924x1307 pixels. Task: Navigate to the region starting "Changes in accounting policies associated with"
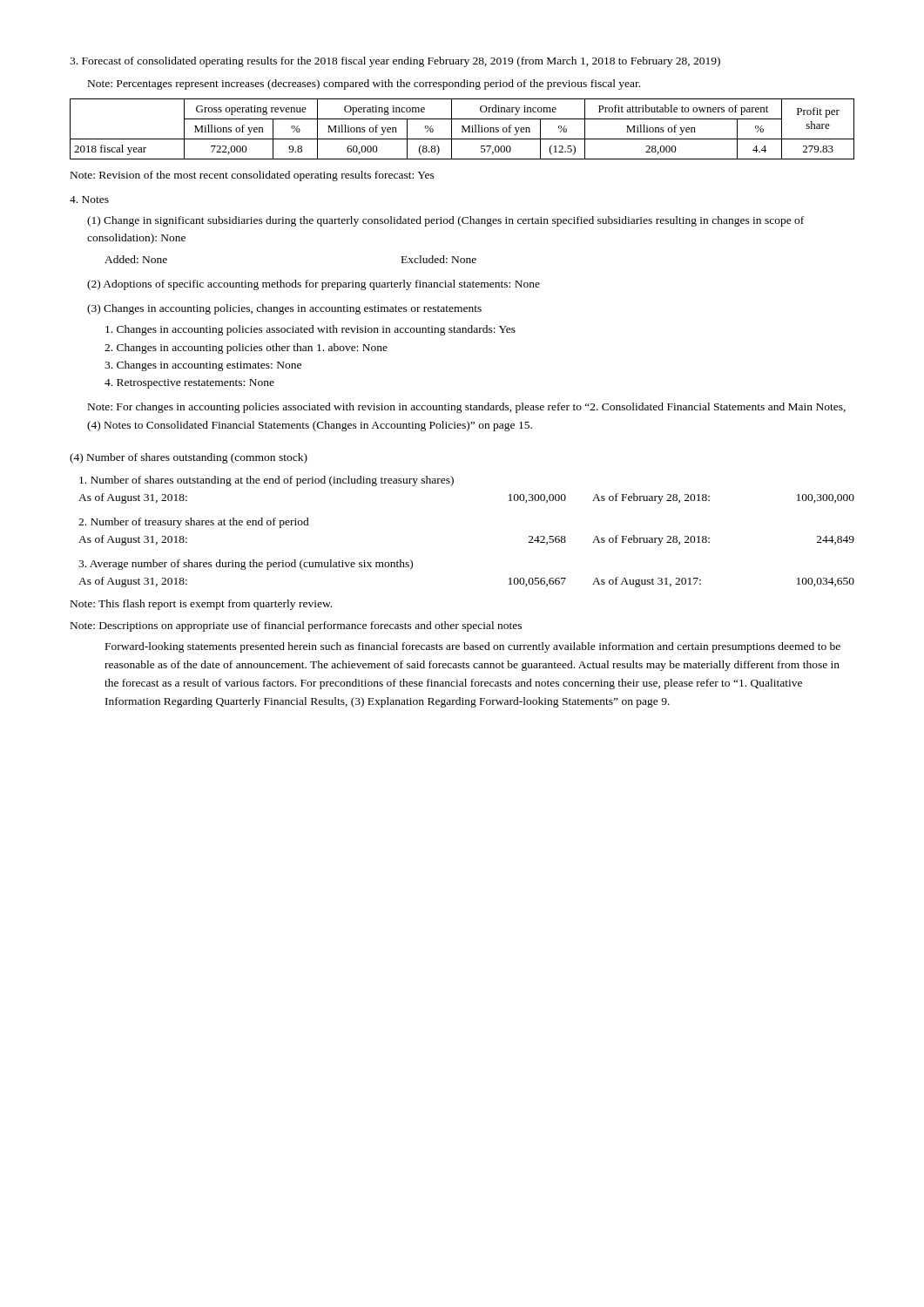[x=310, y=329]
